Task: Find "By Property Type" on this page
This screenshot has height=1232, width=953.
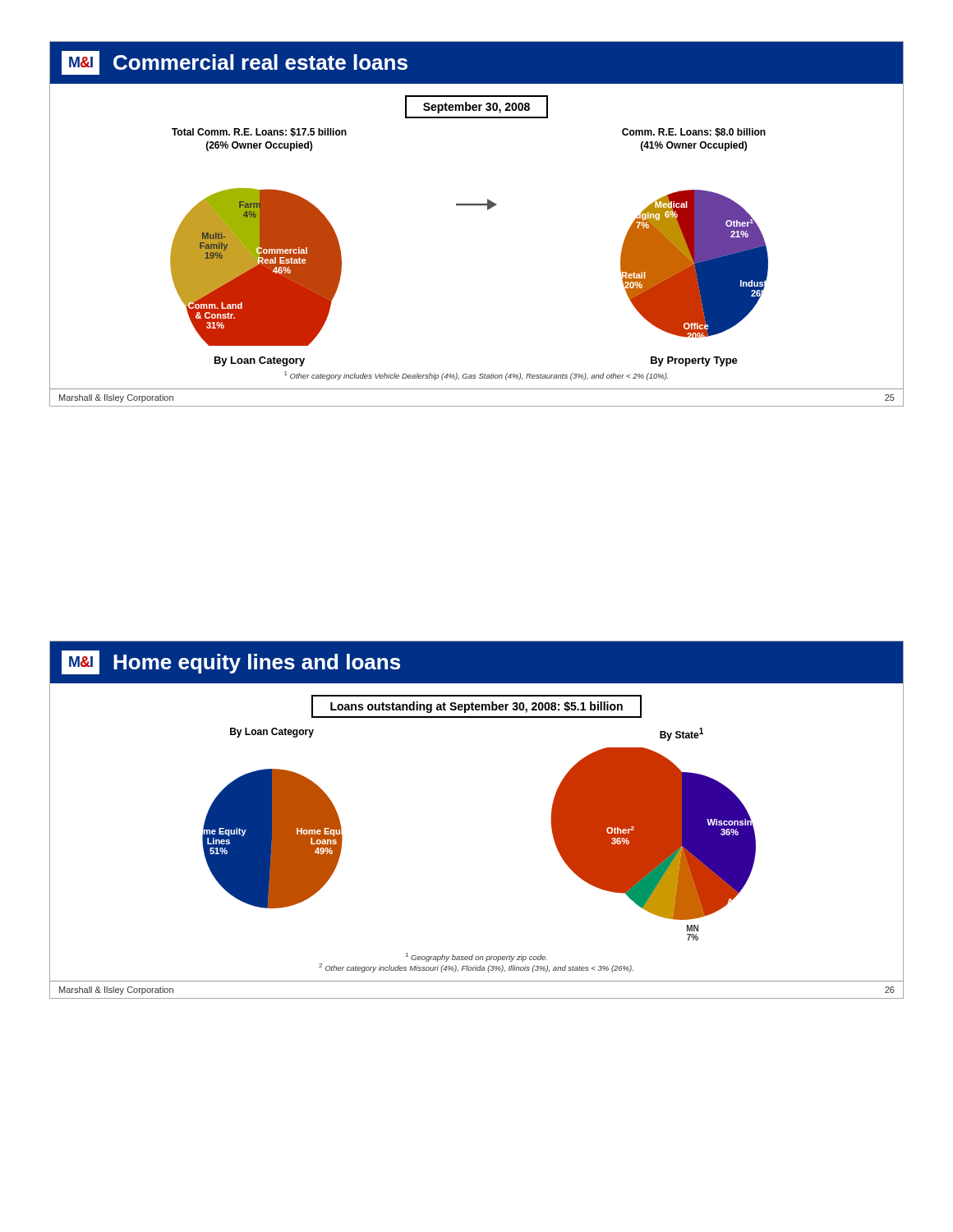Action: [x=694, y=360]
